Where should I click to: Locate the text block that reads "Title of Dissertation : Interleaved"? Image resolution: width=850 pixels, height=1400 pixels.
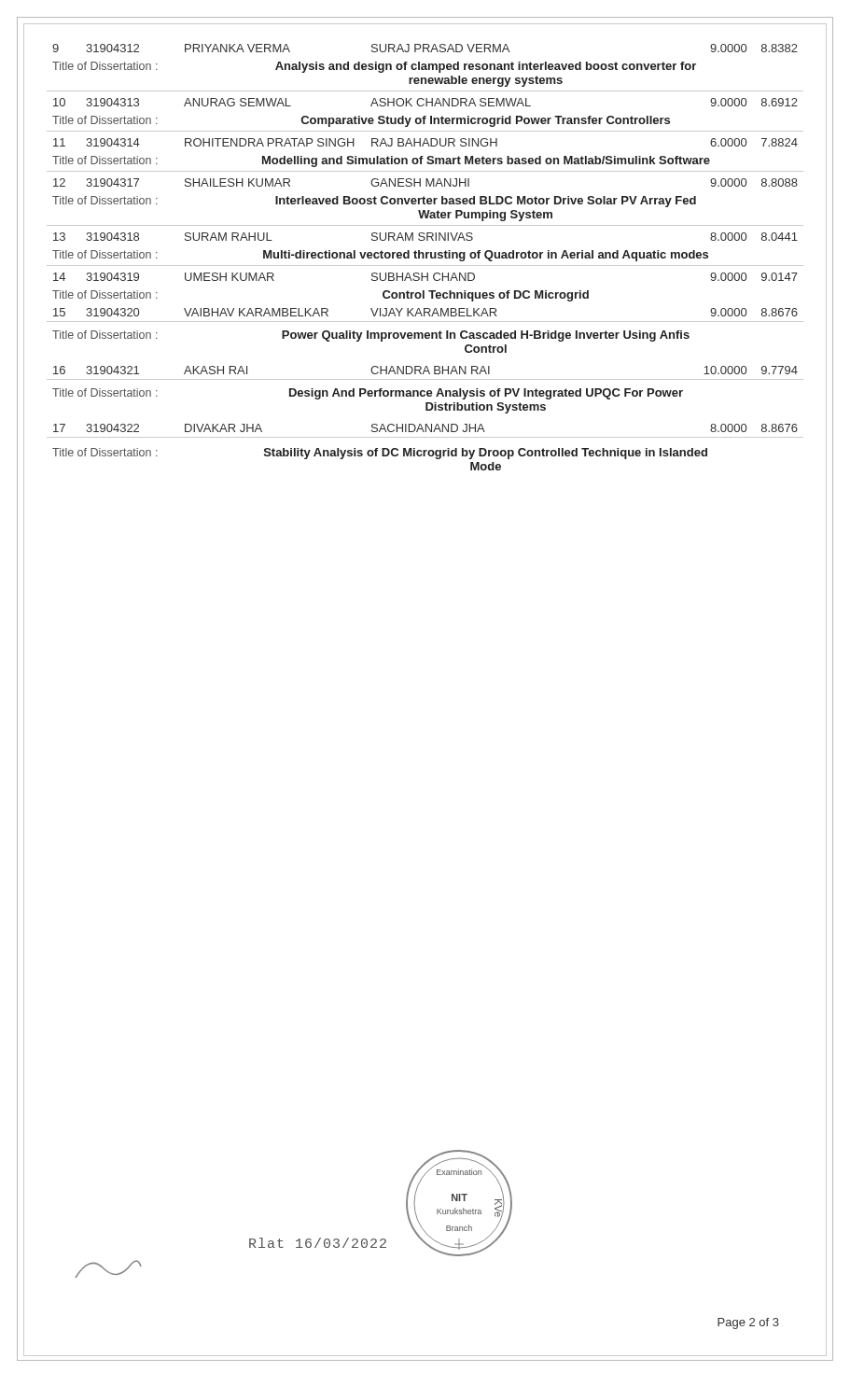[425, 207]
